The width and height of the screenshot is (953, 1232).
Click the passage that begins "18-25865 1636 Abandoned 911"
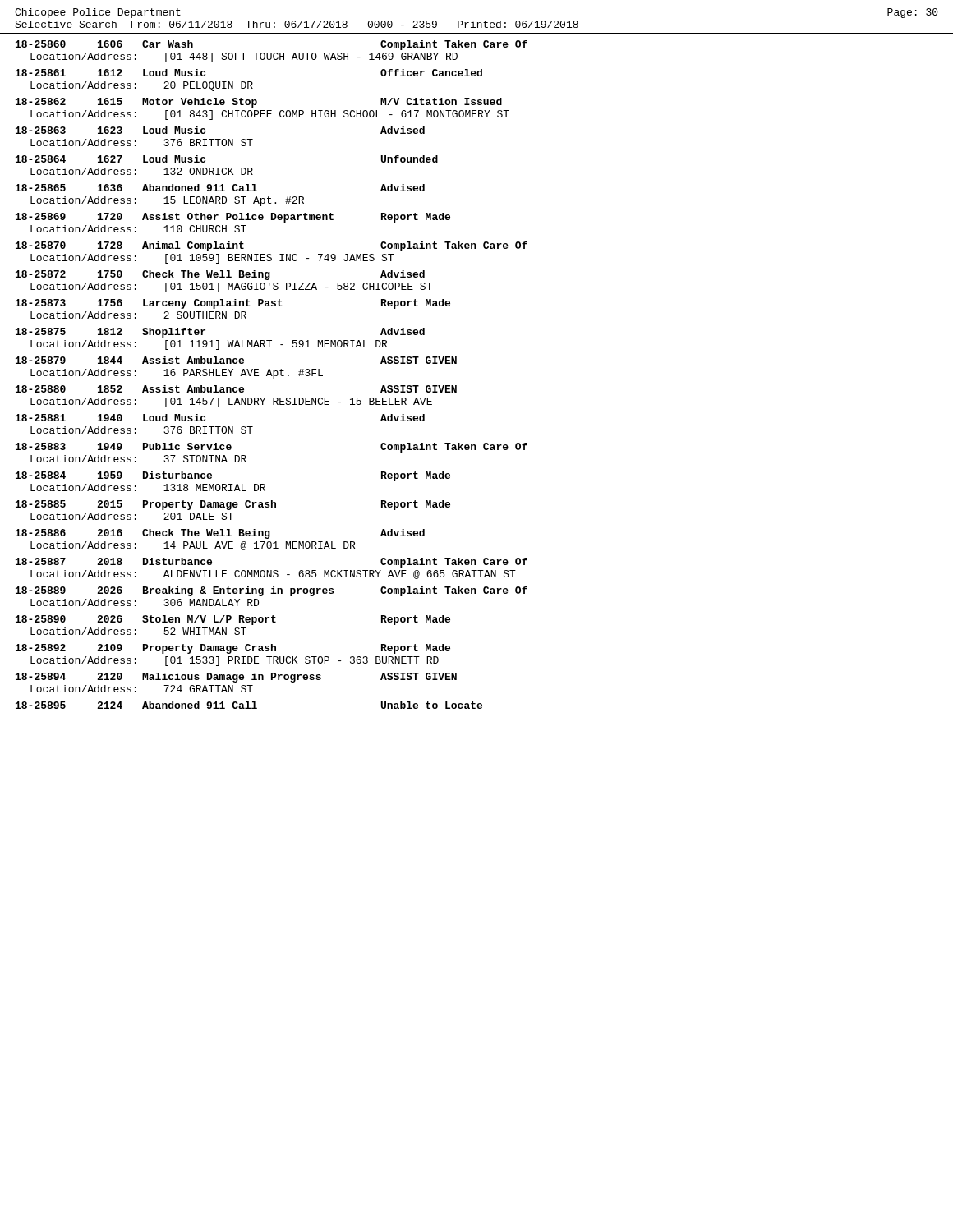220,188
